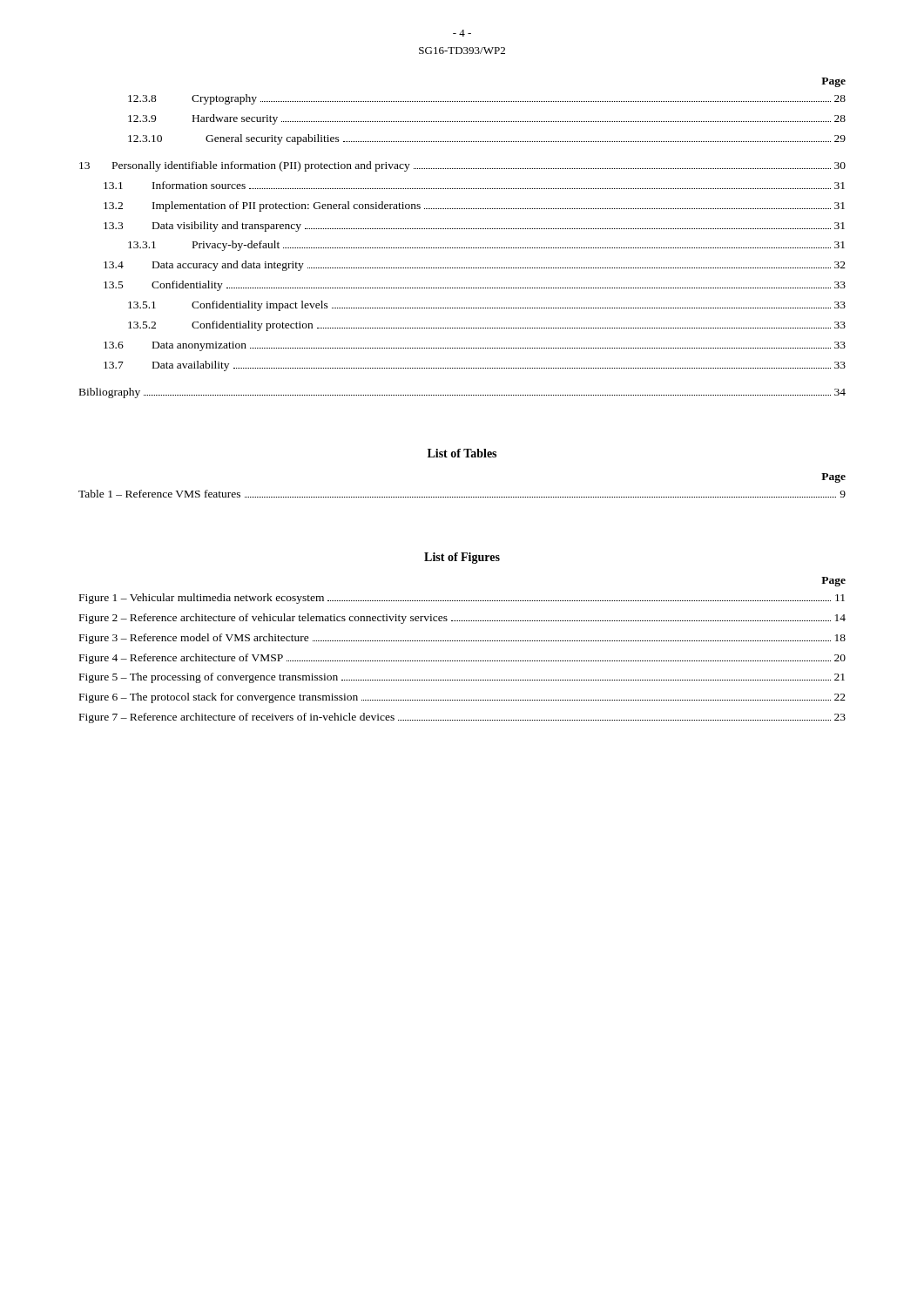Find the block on this page that starts "Figure 2 –"
This screenshot has width=924, height=1307.
tap(462, 618)
